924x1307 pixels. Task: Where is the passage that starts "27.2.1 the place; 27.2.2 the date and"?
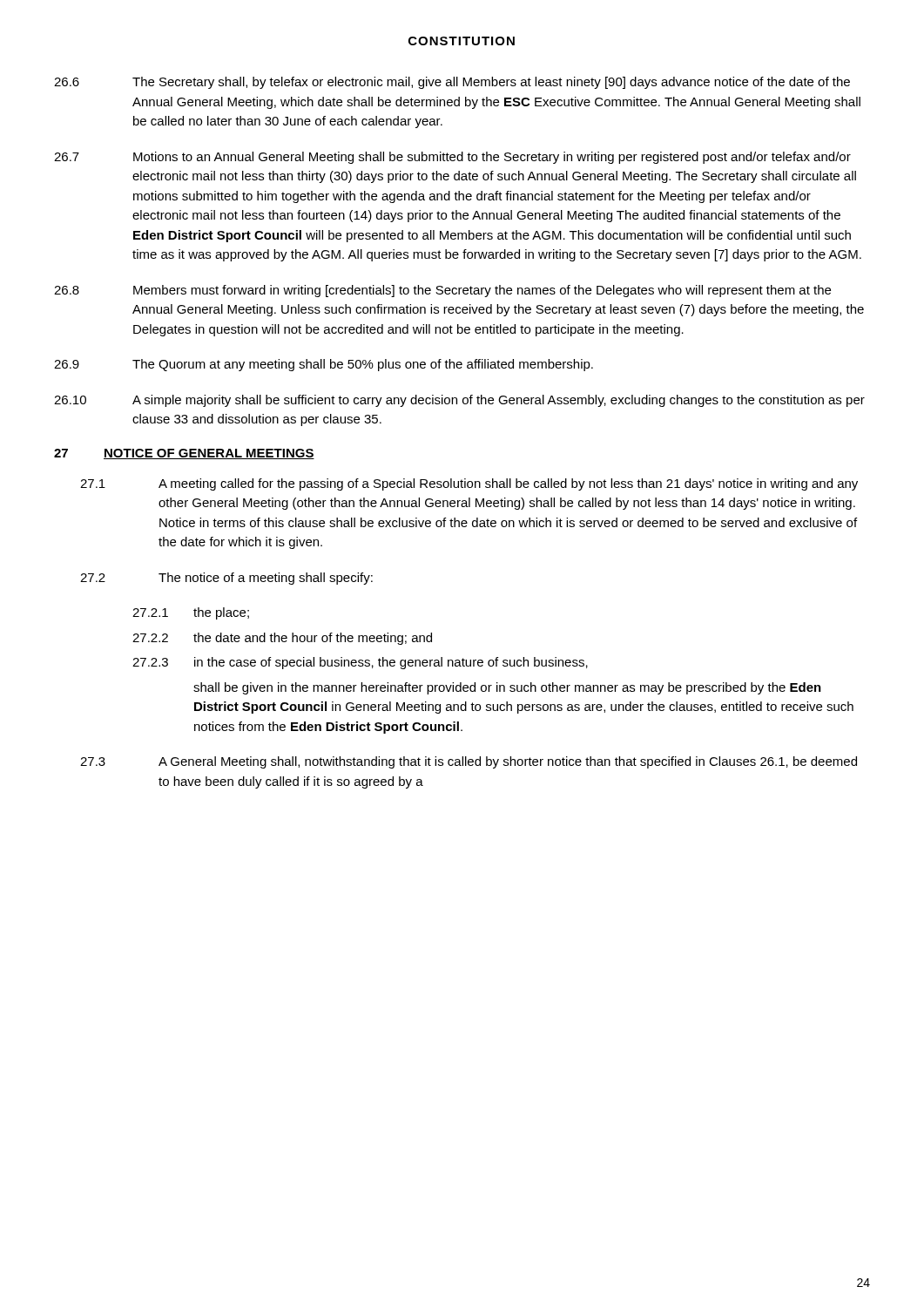tap(191, 613)
